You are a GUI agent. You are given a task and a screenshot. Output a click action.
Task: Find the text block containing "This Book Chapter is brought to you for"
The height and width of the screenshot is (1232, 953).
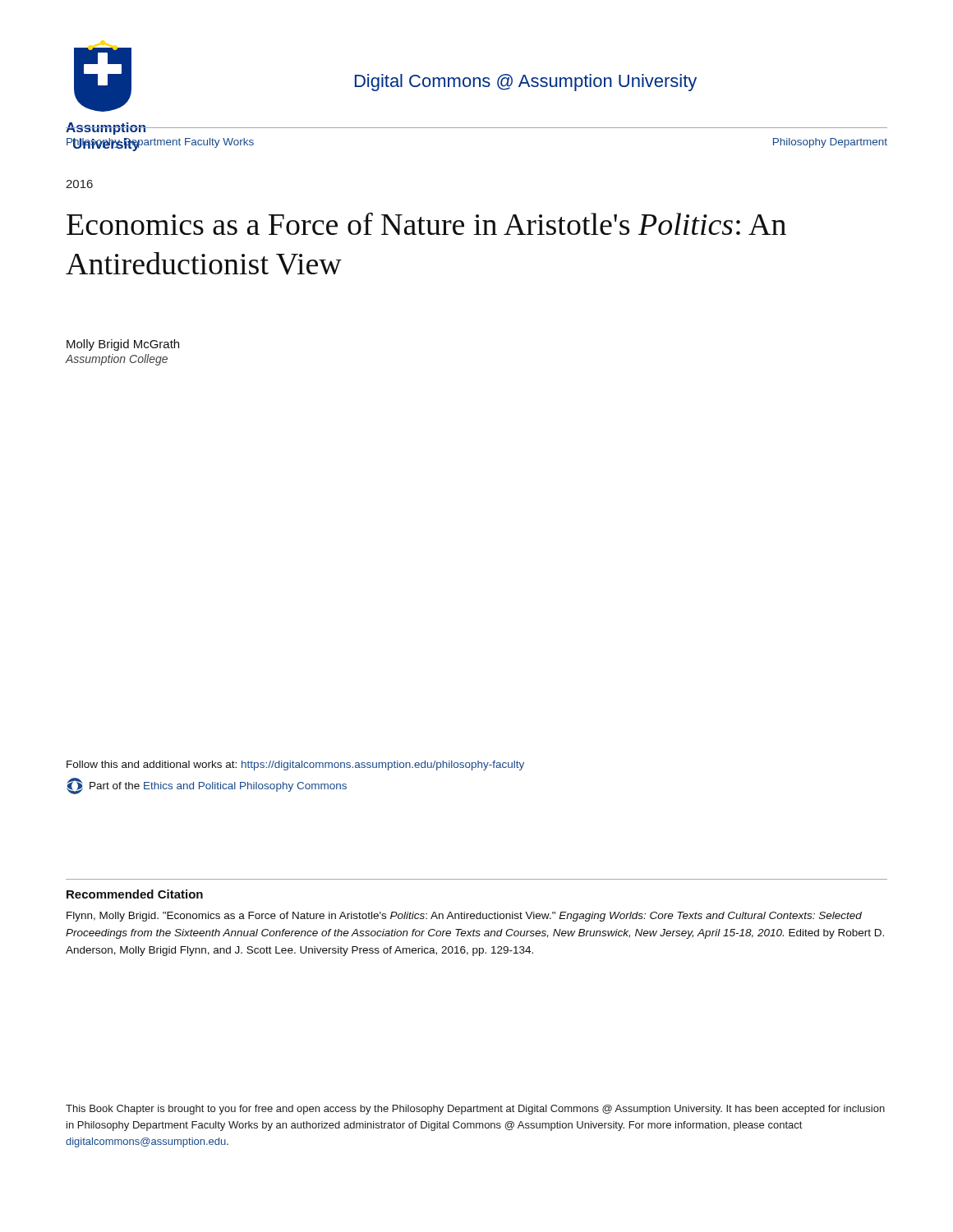coord(475,1125)
